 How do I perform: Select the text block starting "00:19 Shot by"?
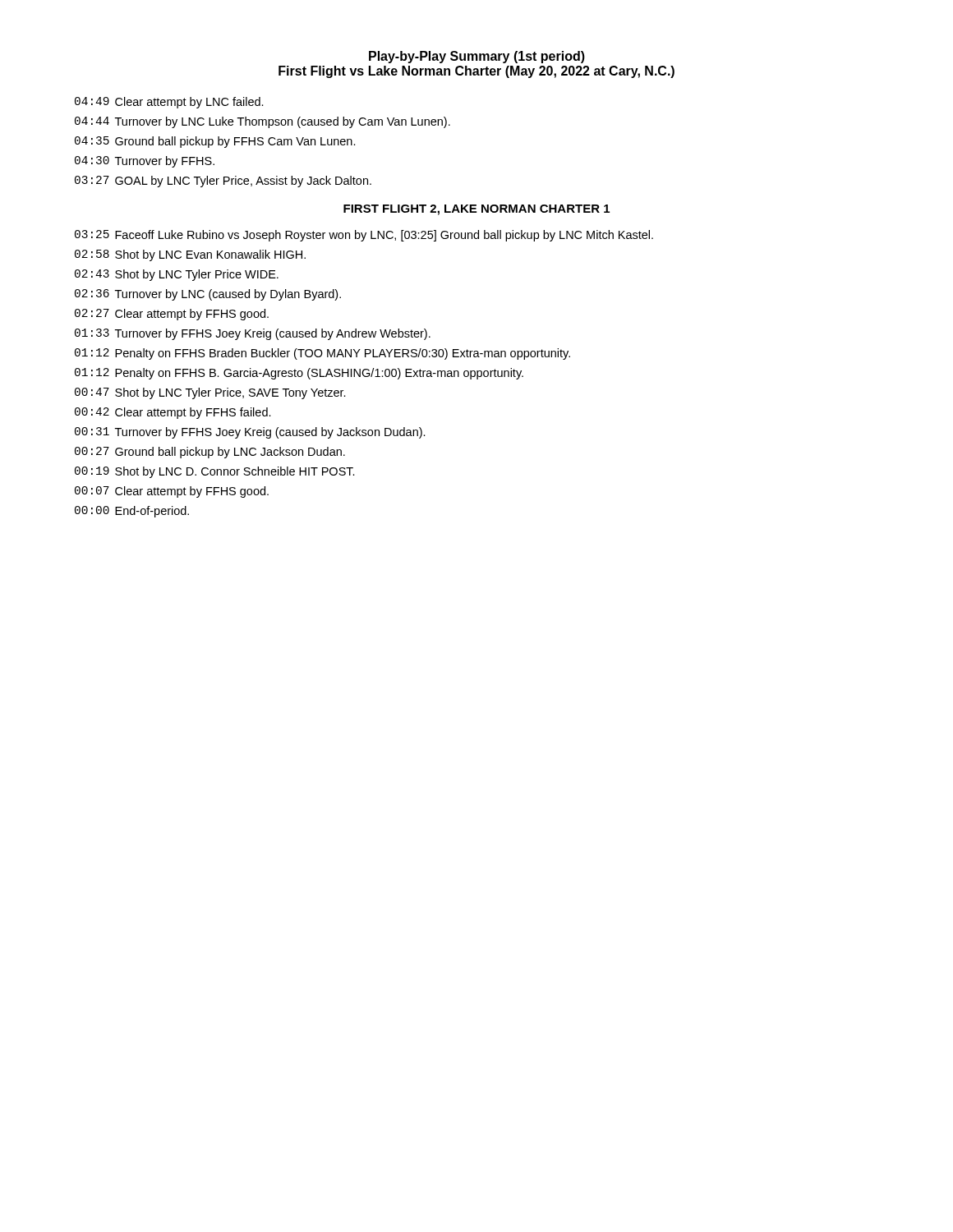point(215,472)
